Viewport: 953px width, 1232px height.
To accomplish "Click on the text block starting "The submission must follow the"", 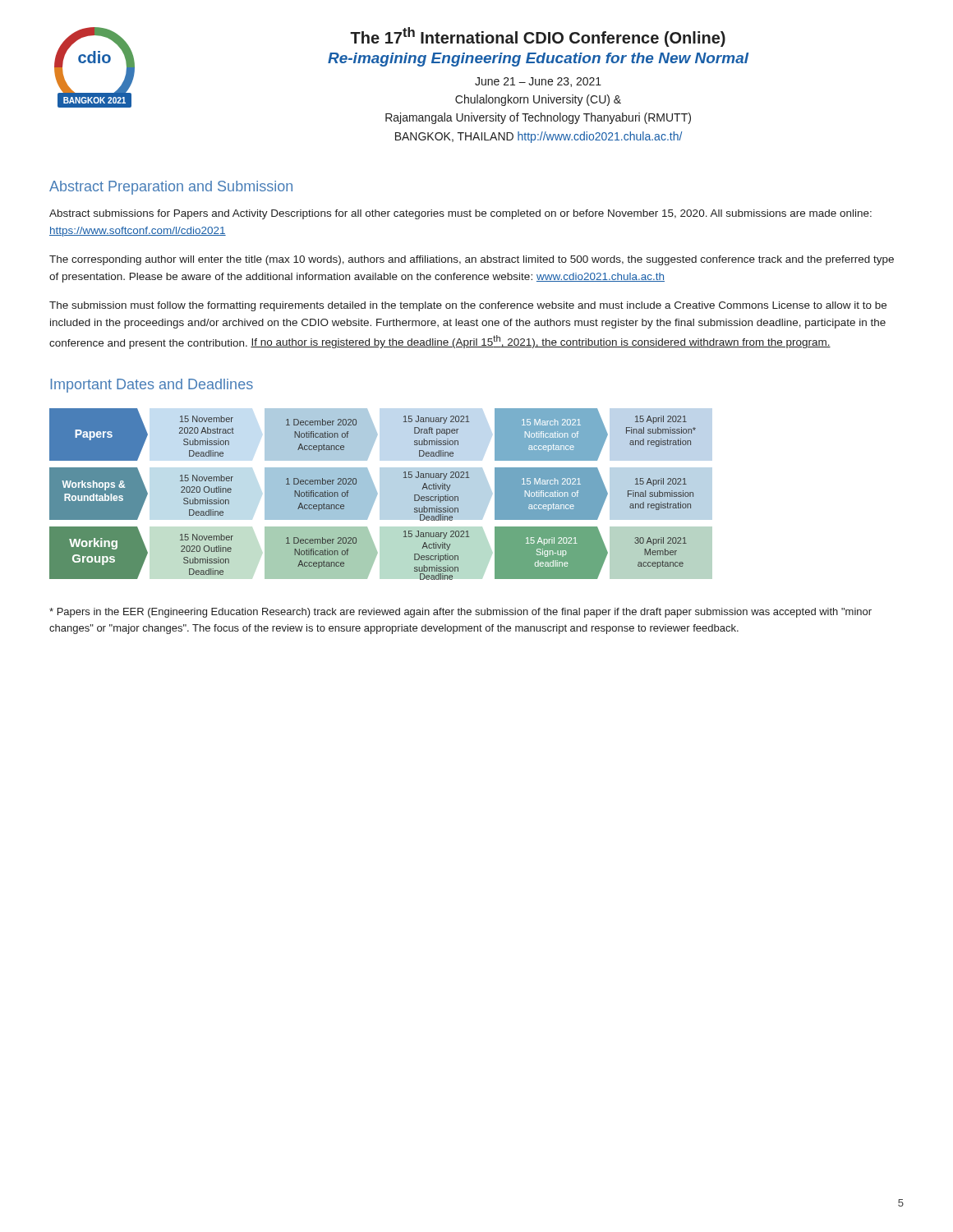I will (x=468, y=324).
